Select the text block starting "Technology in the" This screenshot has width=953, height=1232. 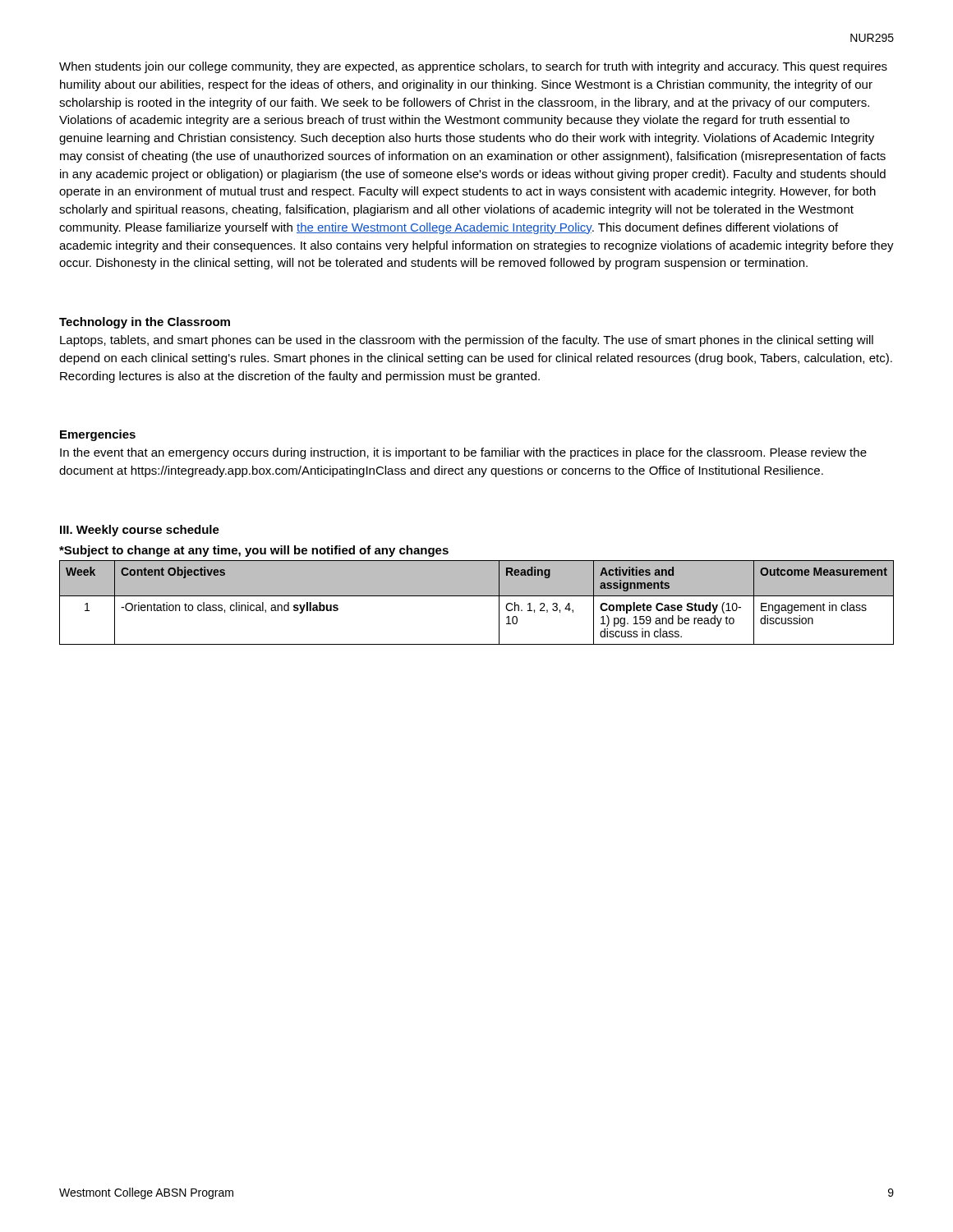pos(145,322)
